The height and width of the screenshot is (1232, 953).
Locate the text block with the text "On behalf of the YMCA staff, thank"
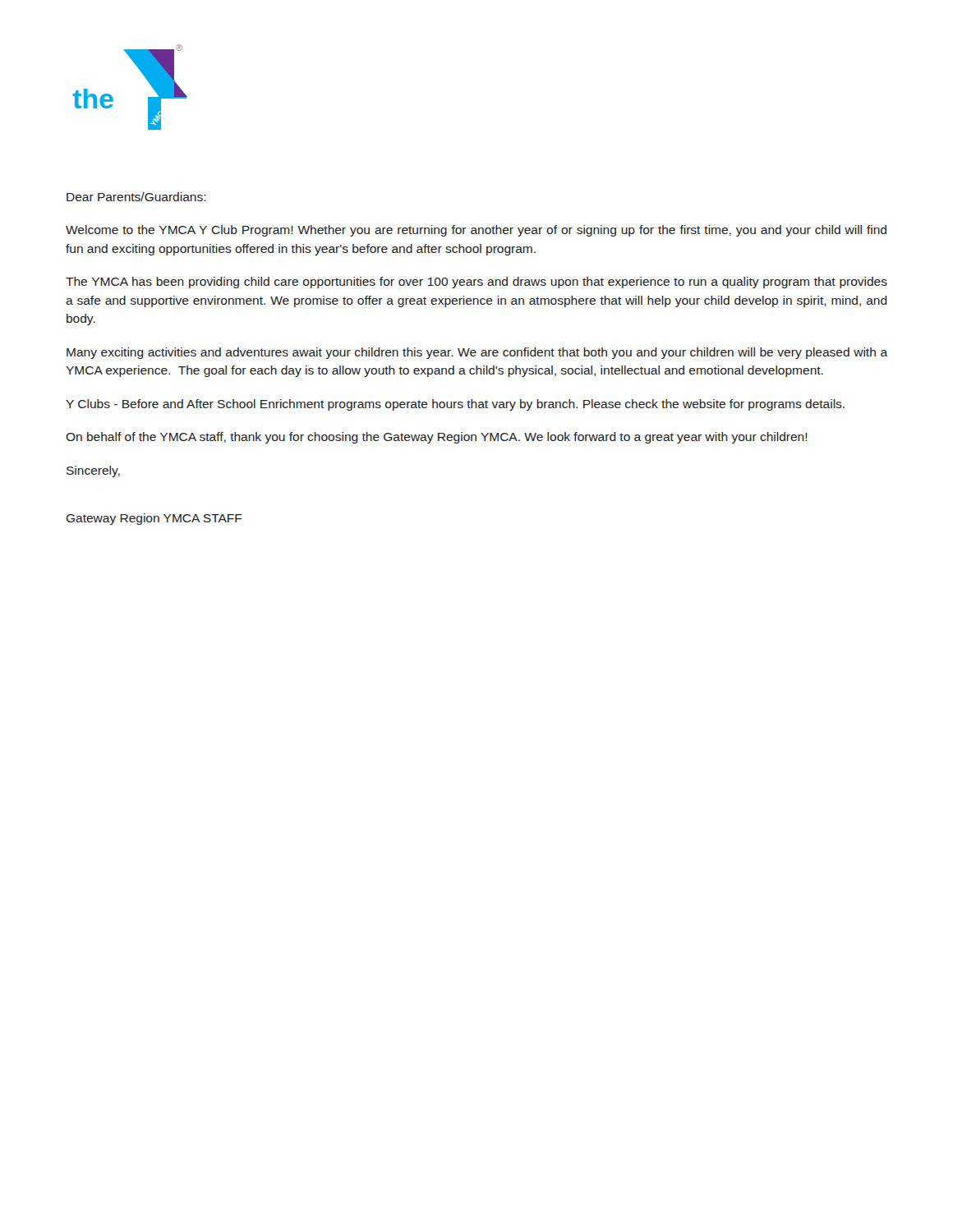coord(437,437)
